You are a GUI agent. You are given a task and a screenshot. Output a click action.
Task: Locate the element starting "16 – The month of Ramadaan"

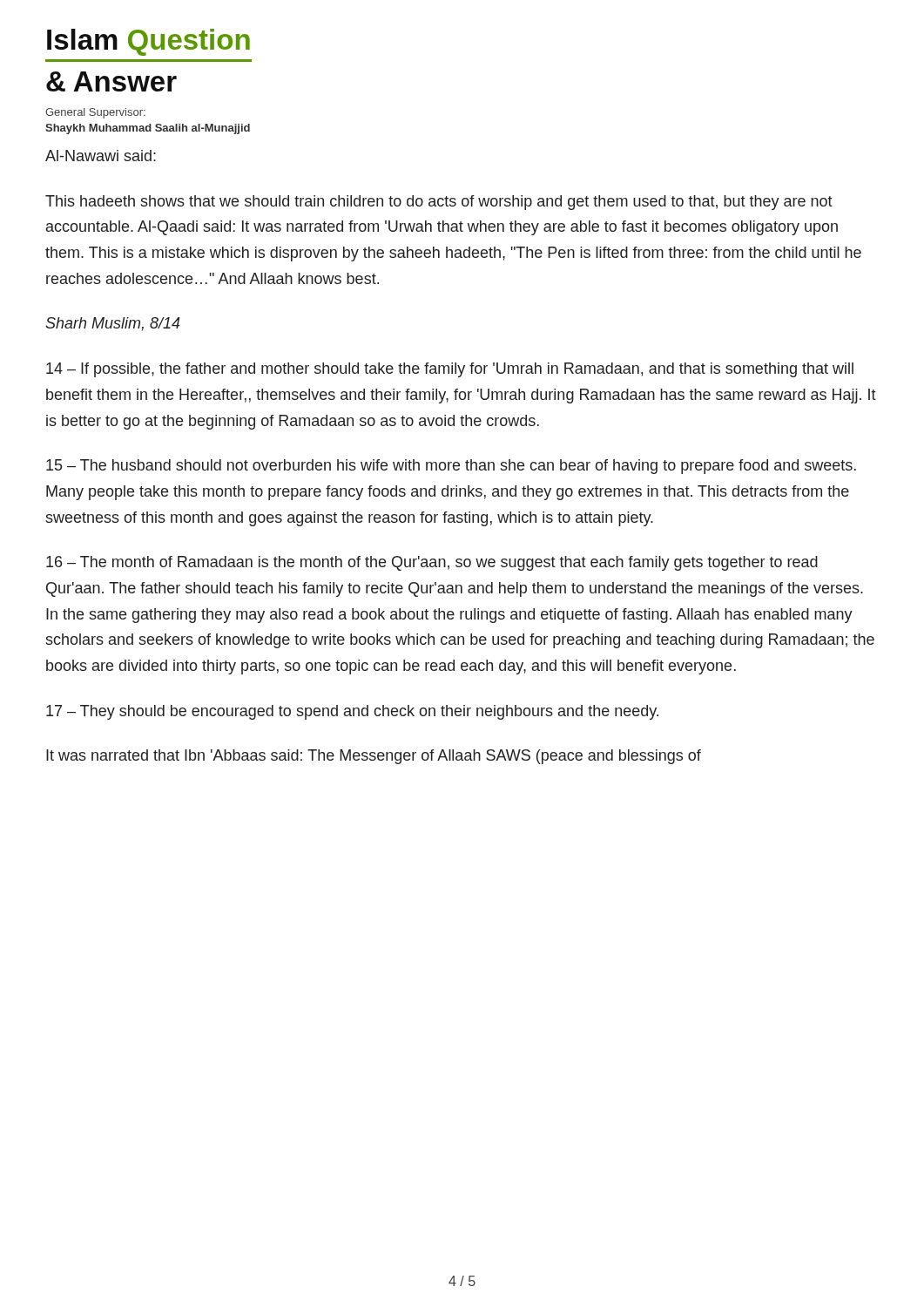click(x=460, y=614)
